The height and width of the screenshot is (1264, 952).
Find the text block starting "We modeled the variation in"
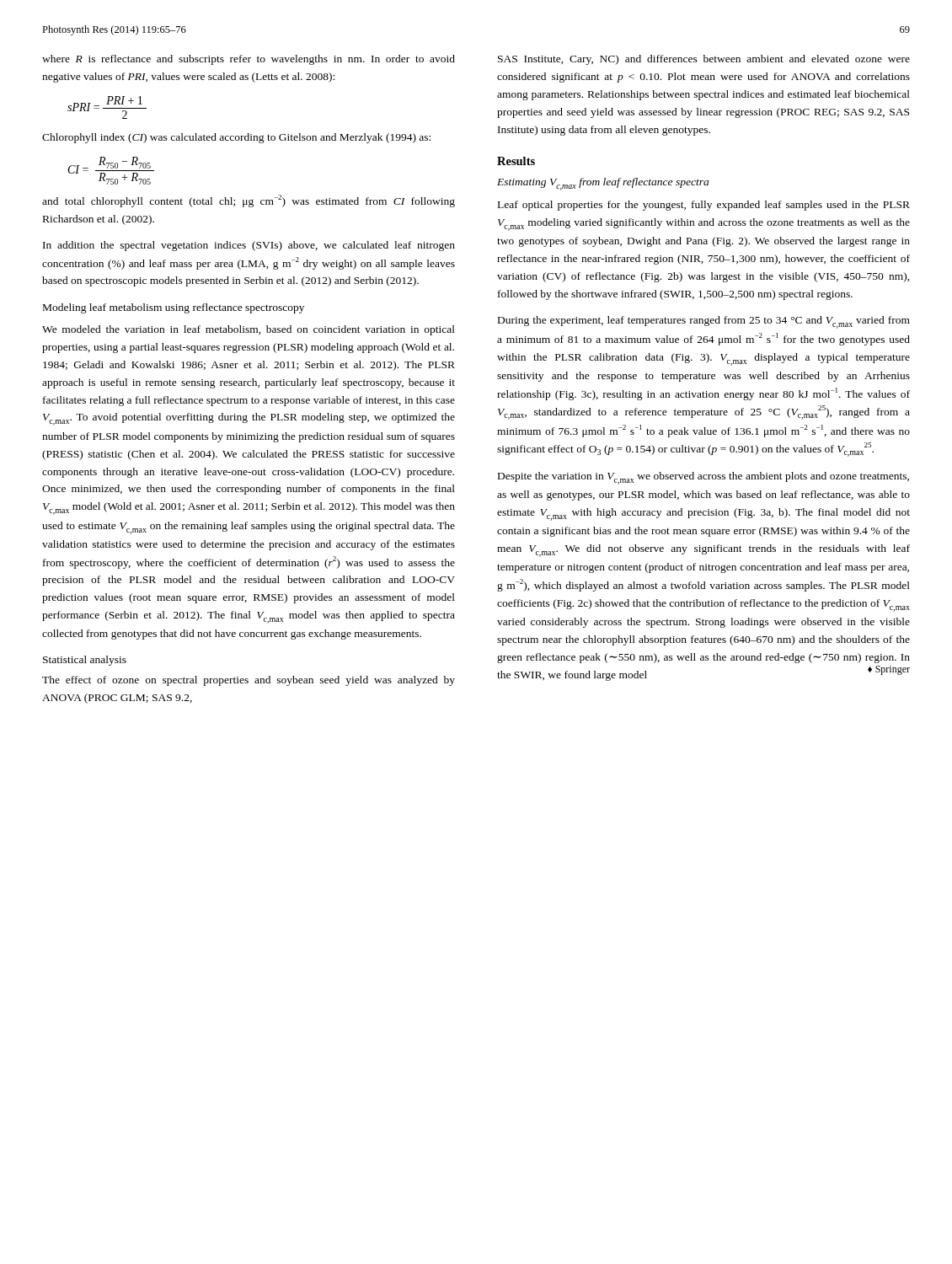click(249, 481)
